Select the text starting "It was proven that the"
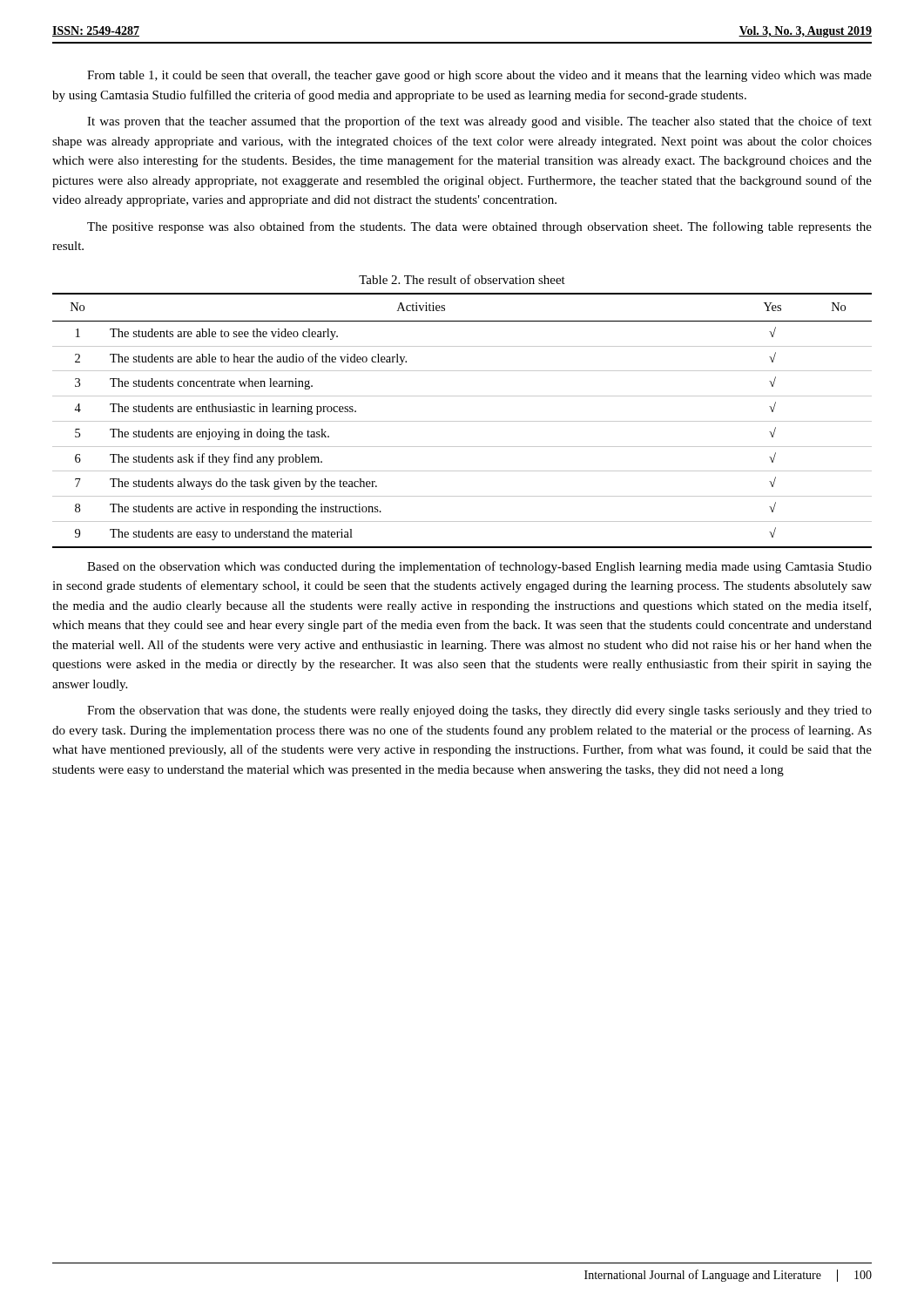This screenshot has height=1307, width=924. pos(462,160)
